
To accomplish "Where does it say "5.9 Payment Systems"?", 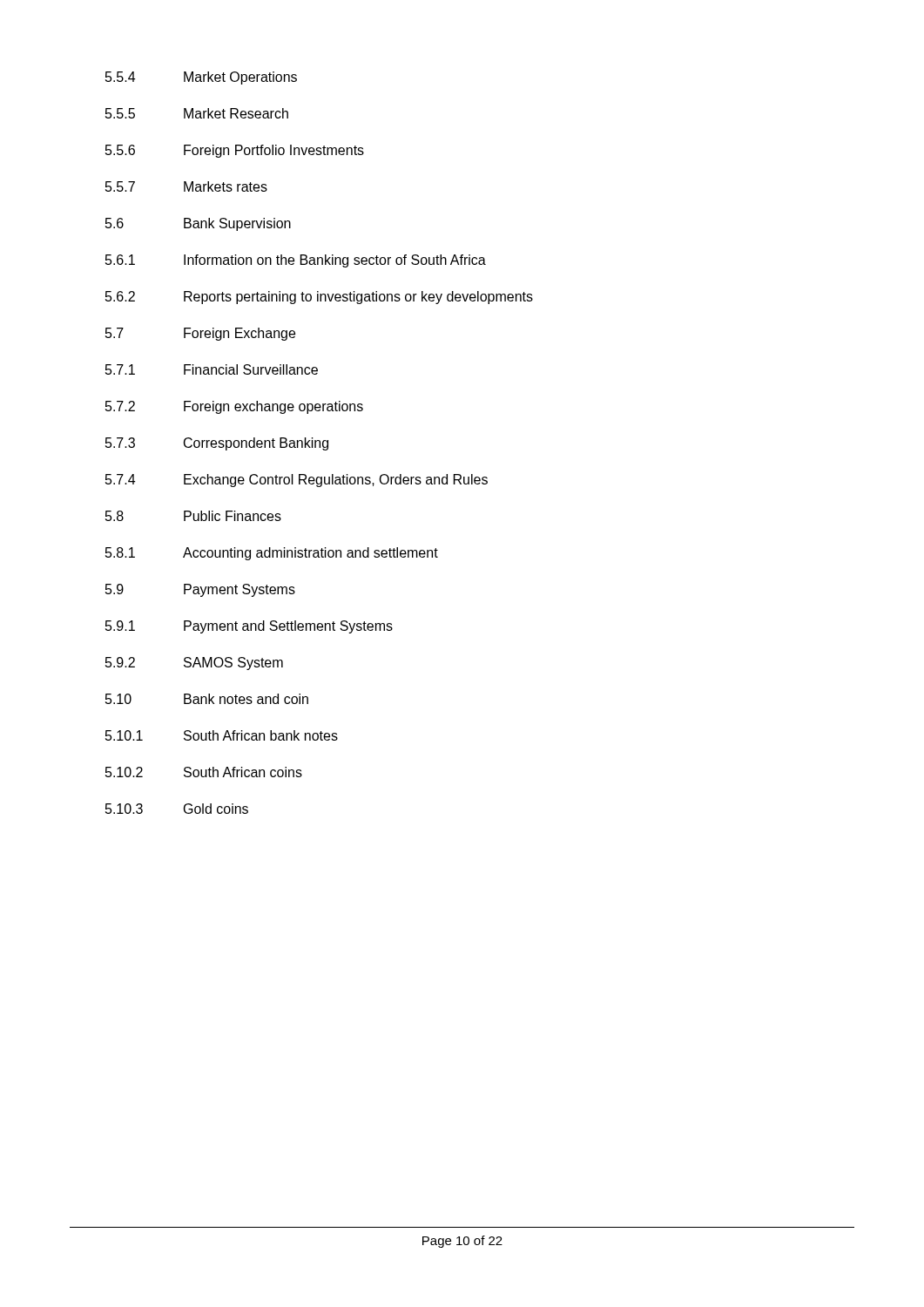I will (200, 590).
